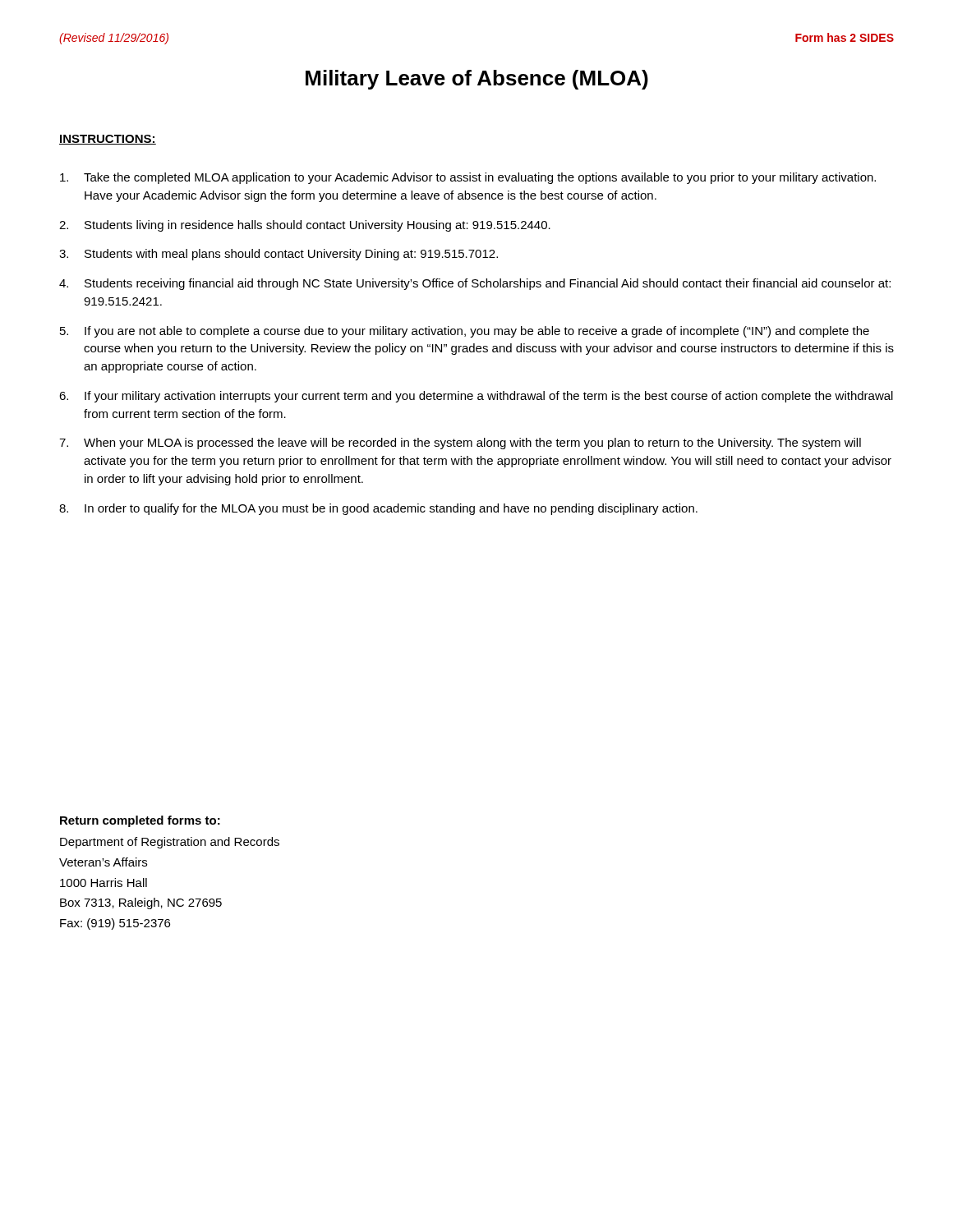Screen dimensions: 1232x953
Task: Navigate to the passage starting "3. Students with meal plans should contact"
Action: click(476, 254)
